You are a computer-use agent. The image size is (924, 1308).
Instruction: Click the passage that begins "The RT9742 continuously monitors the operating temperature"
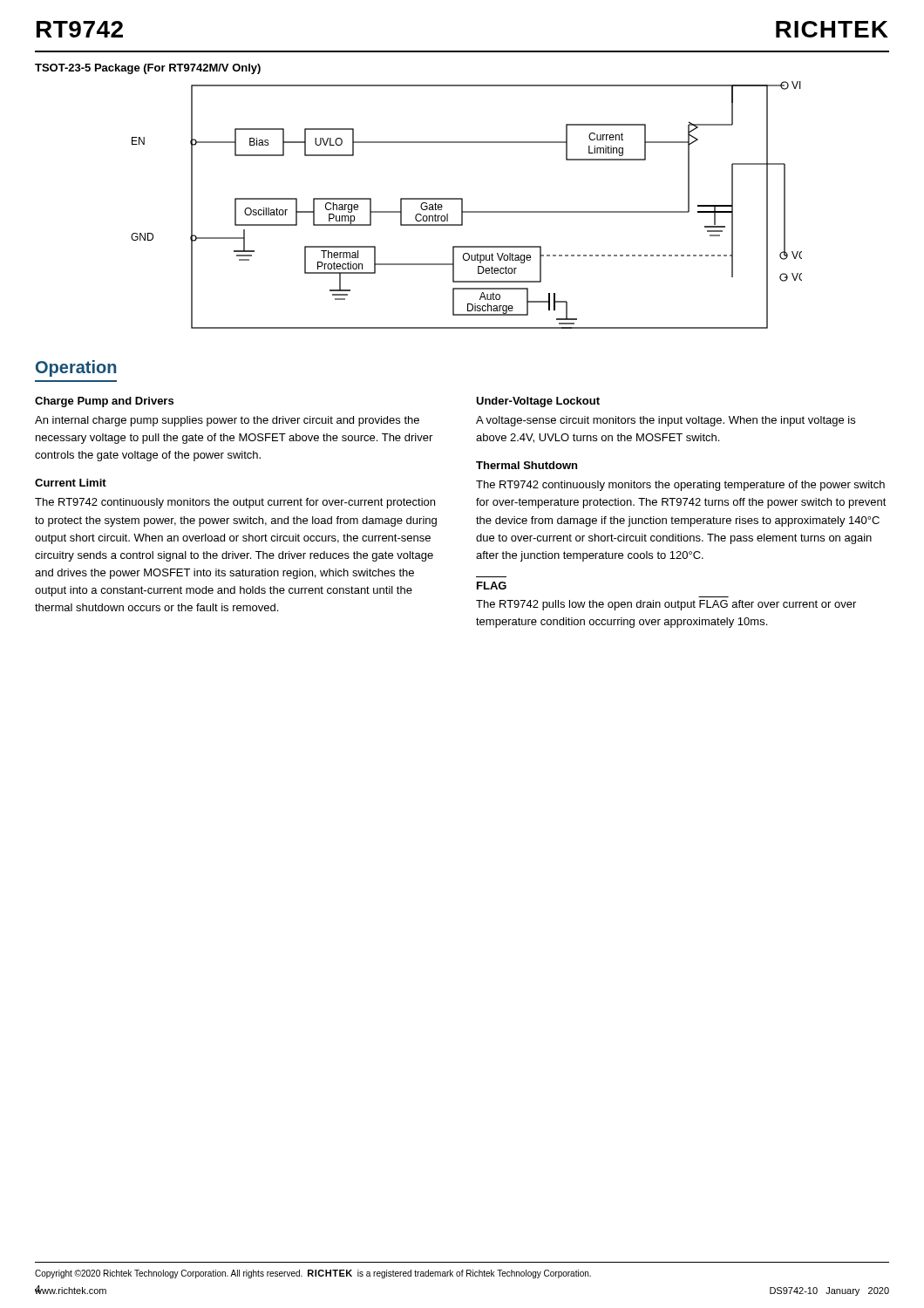pos(681,520)
